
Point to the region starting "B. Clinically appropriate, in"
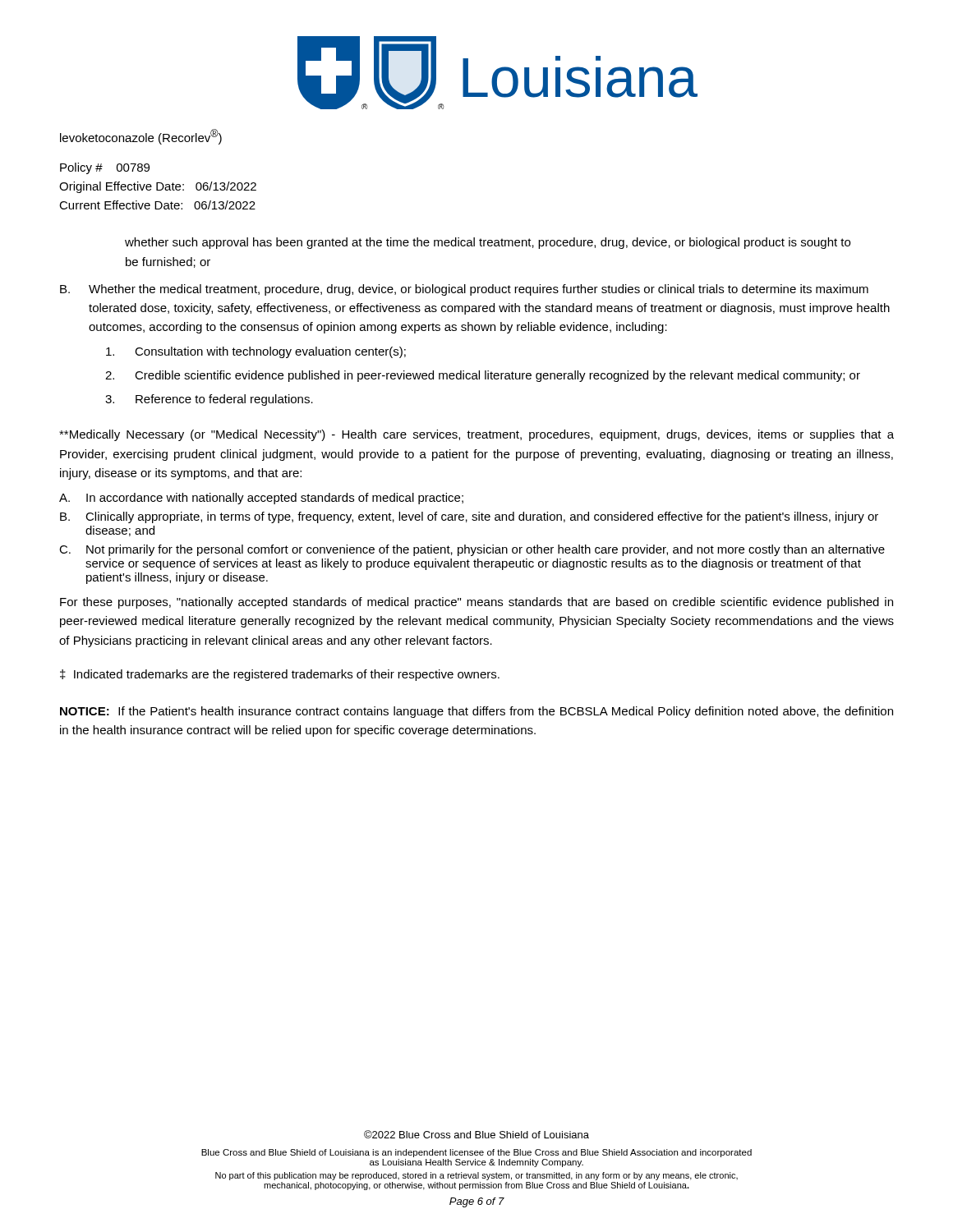coord(476,523)
